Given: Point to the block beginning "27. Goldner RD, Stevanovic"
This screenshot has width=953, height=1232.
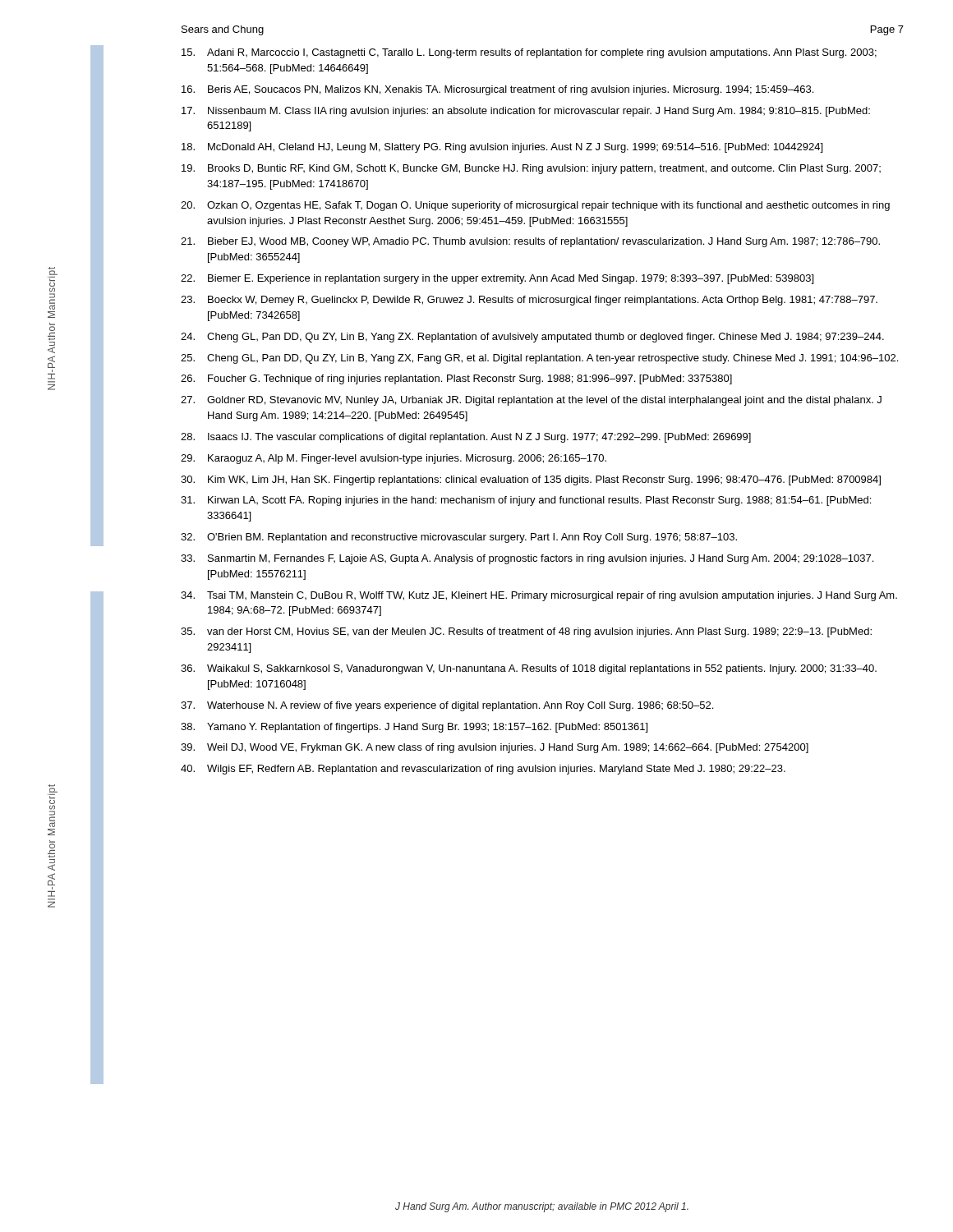Looking at the screenshot, I should click(x=542, y=408).
